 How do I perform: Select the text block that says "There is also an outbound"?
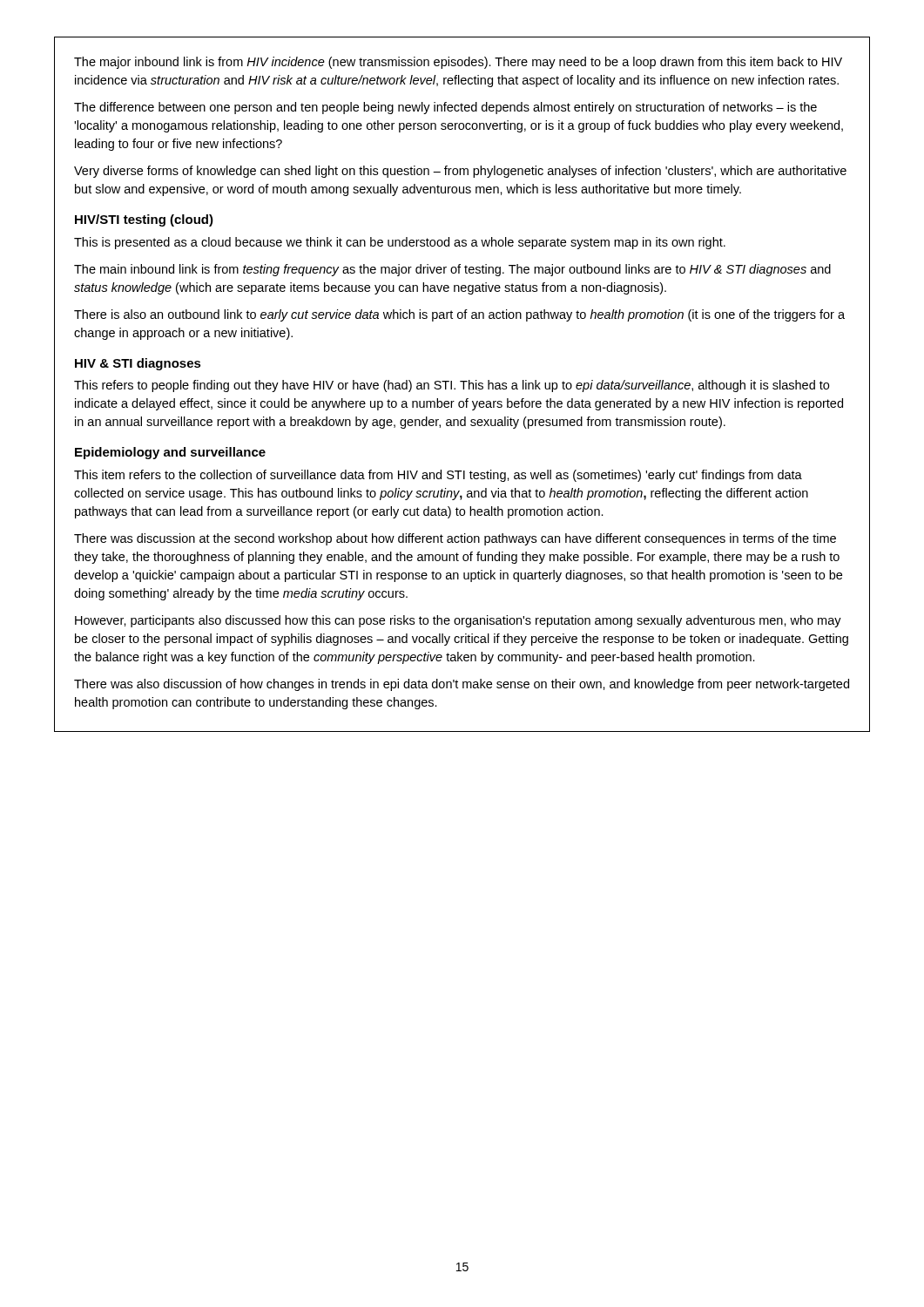(459, 323)
